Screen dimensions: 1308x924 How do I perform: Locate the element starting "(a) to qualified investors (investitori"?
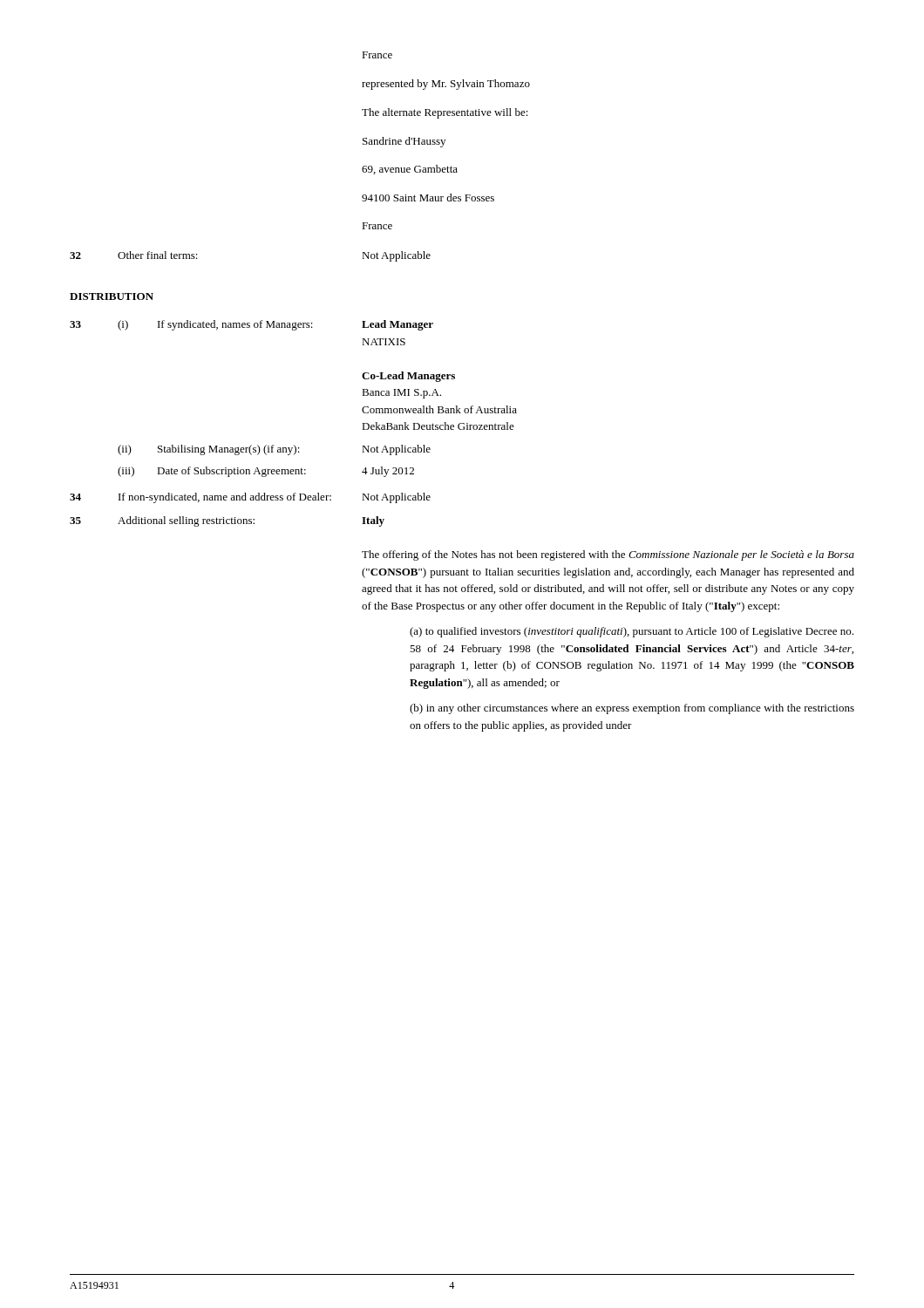632,656
